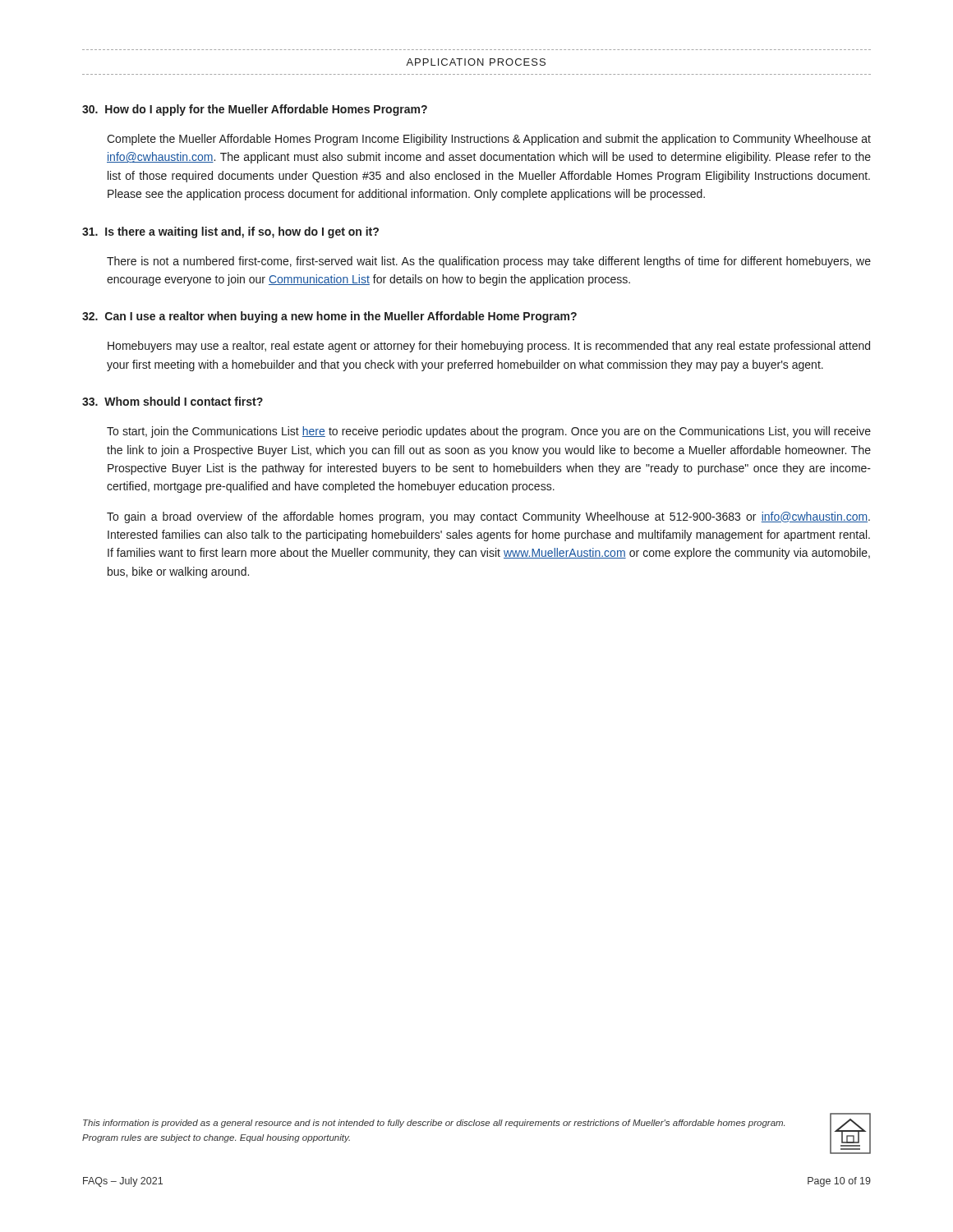The image size is (953, 1232).
Task: Click on the block starting "32. Can I use a realtor"
Action: [x=476, y=341]
